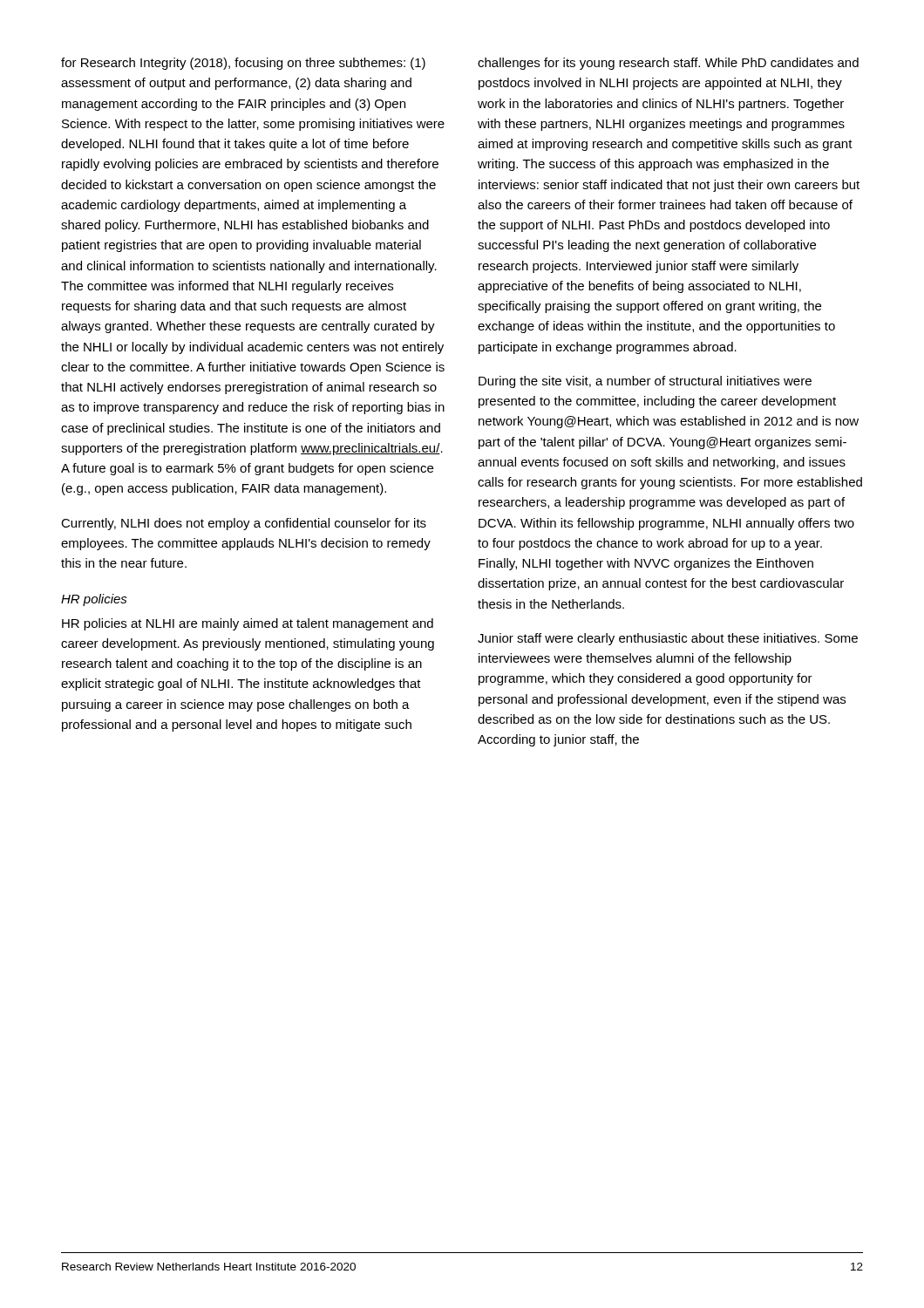Click on the section header that reads "HR policies"
This screenshot has height=1308, width=924.
point(94,600)
